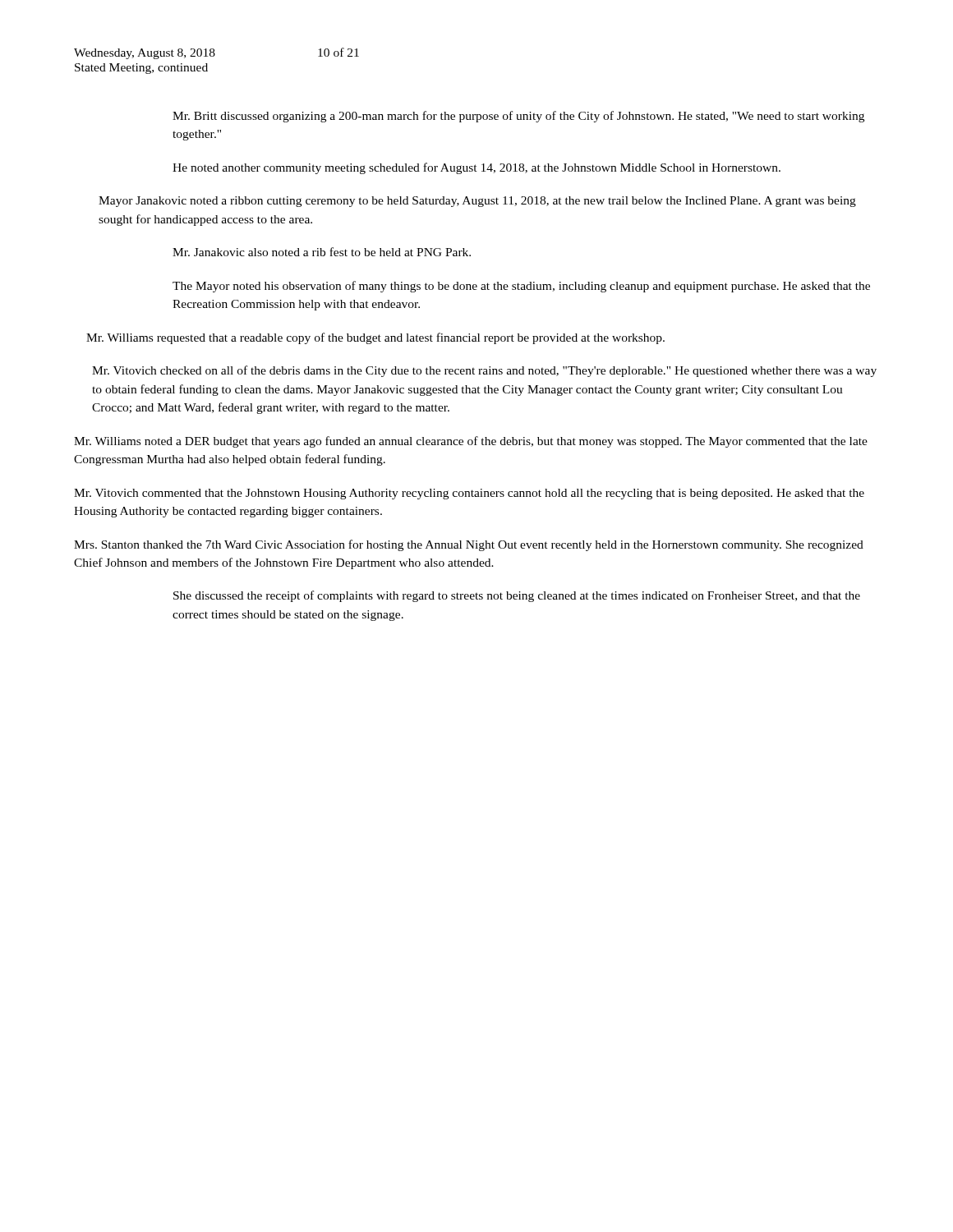Screen dimensions: 1232x953
Task: Locate the block of text that opens with "Mr. Williams noted a"
Action: [471, 450]
